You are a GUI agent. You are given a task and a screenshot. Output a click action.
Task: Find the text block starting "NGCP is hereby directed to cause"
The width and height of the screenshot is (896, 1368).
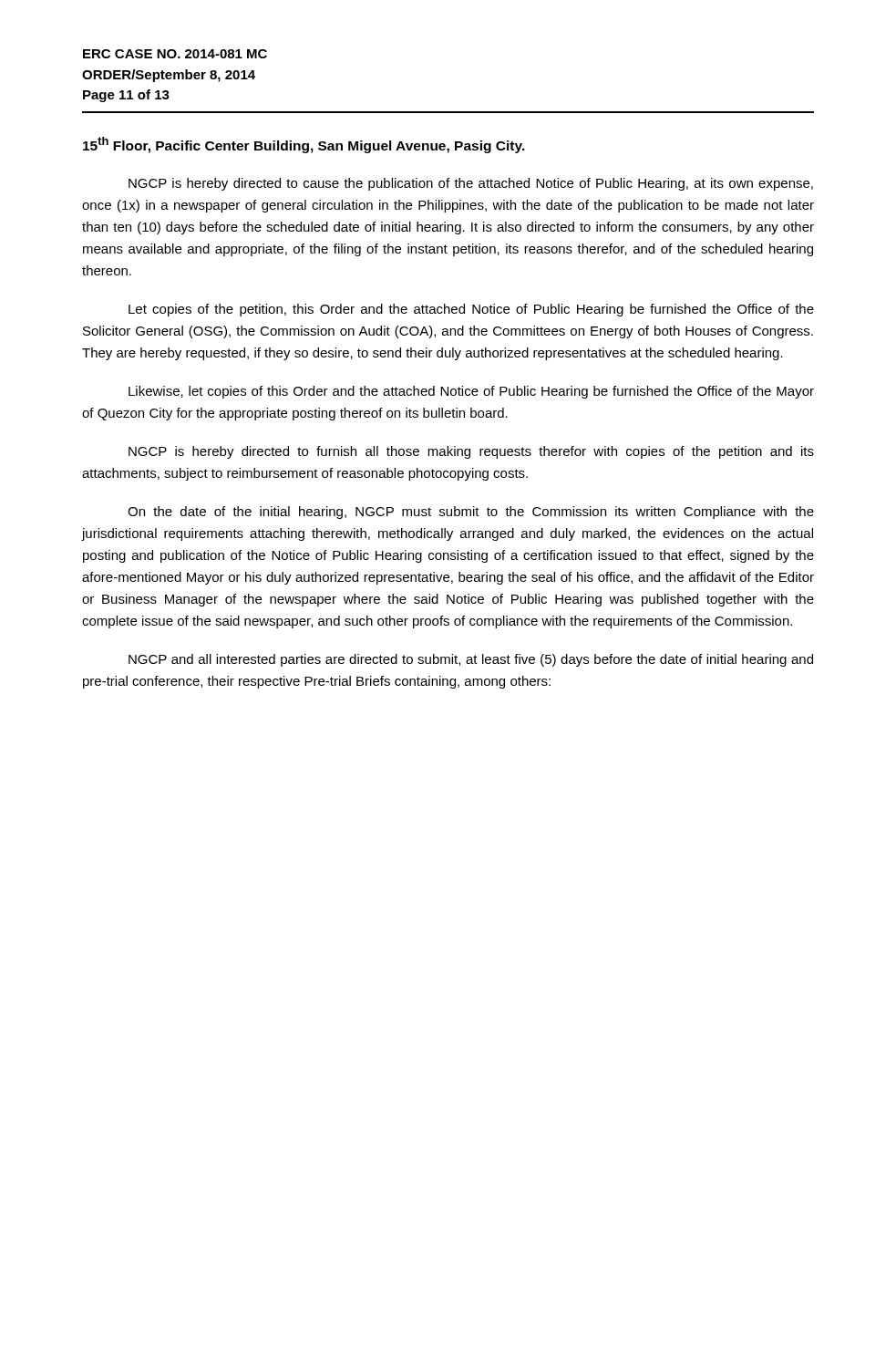448,227
